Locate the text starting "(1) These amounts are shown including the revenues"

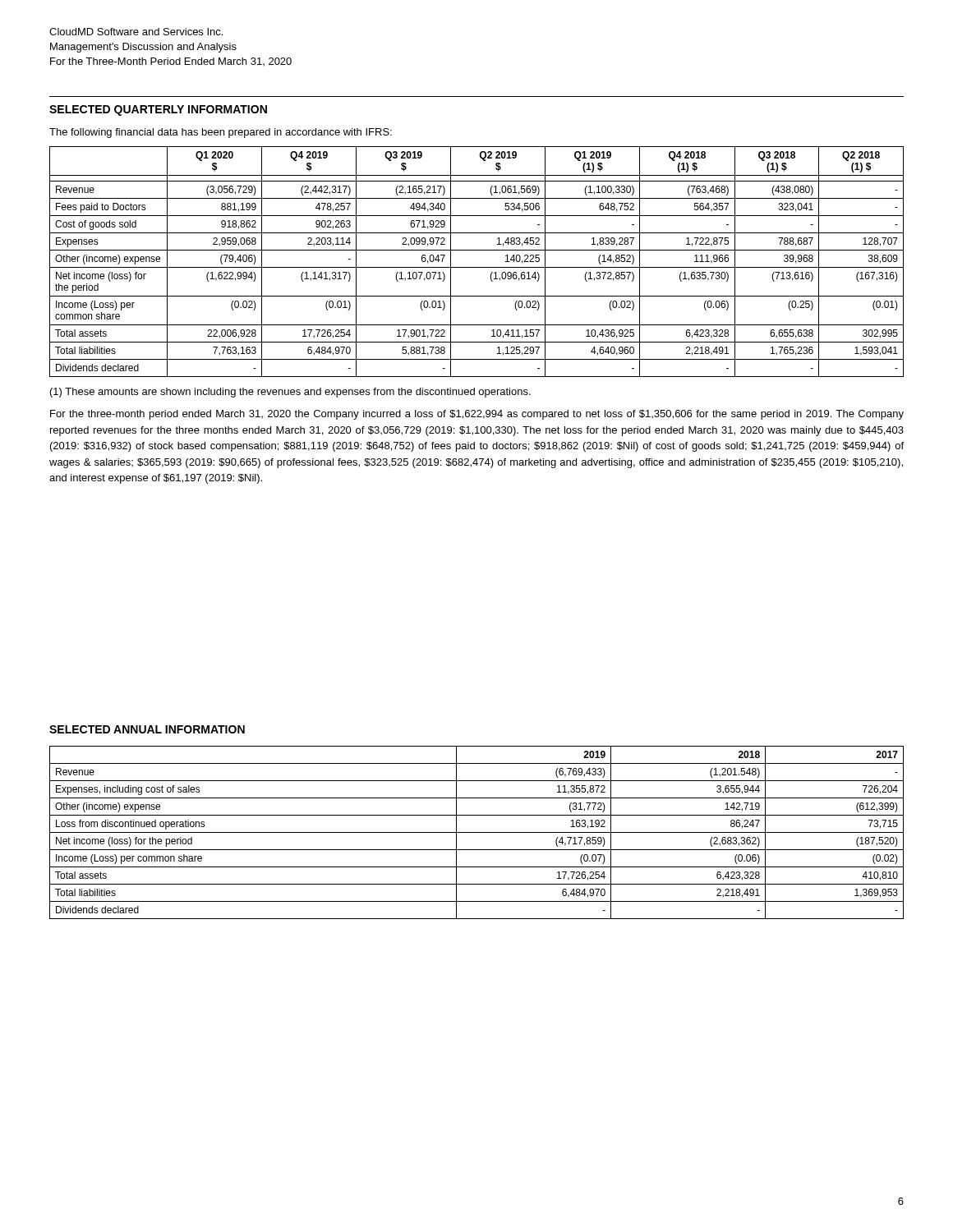476,391
